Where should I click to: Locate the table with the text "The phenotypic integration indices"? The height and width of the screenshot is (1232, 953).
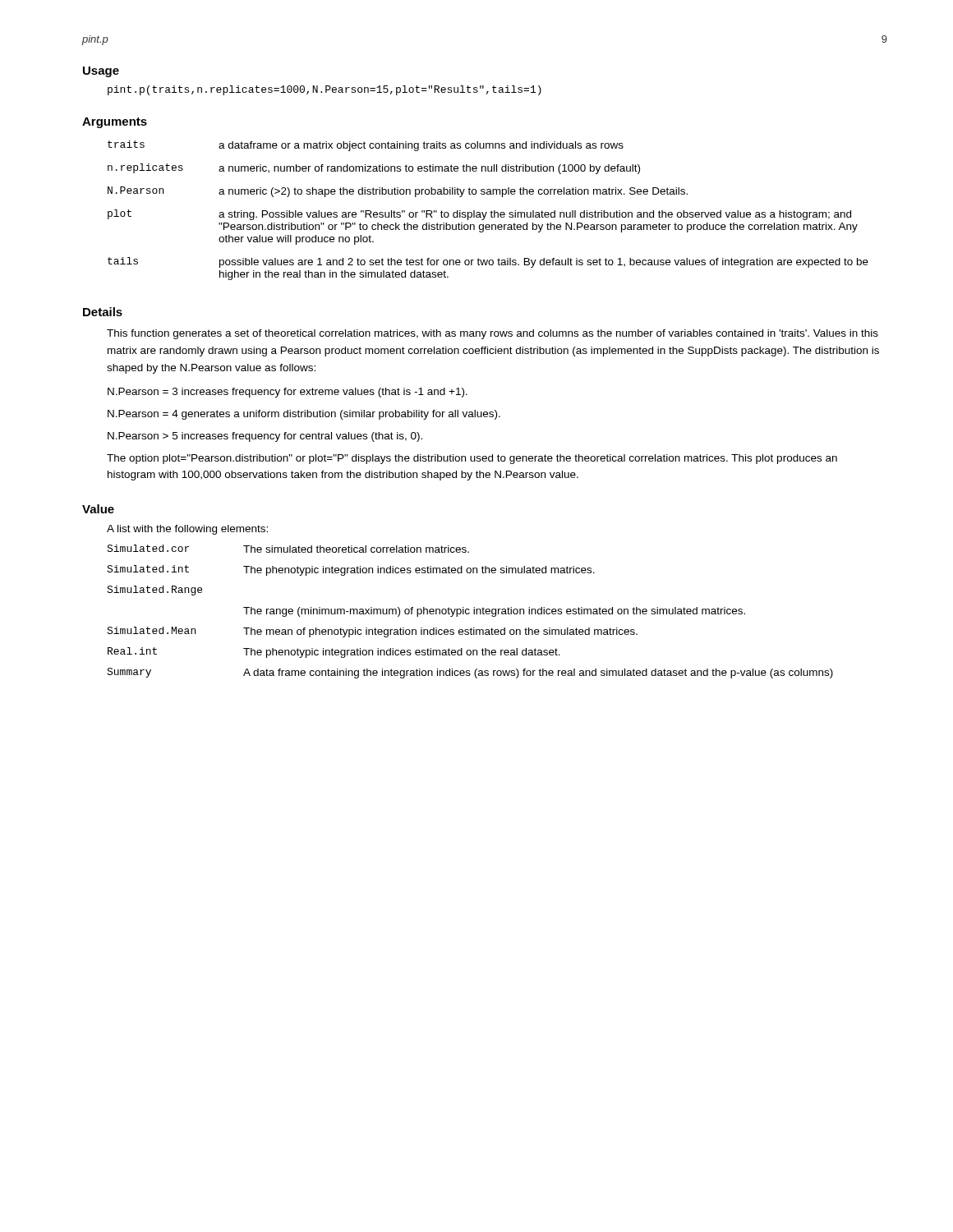[x=485, y=612]
